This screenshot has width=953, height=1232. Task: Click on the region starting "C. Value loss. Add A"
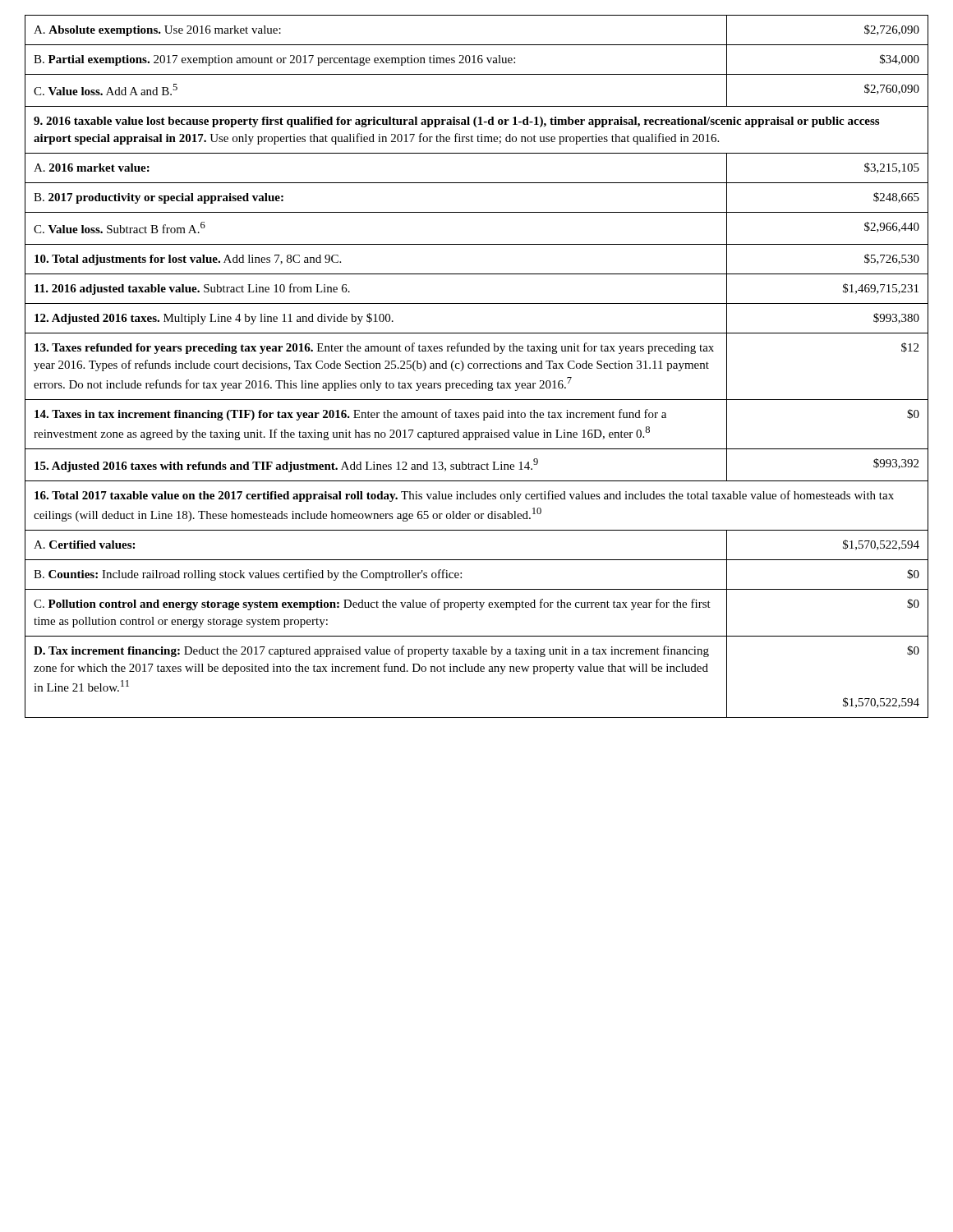point(476,90)
